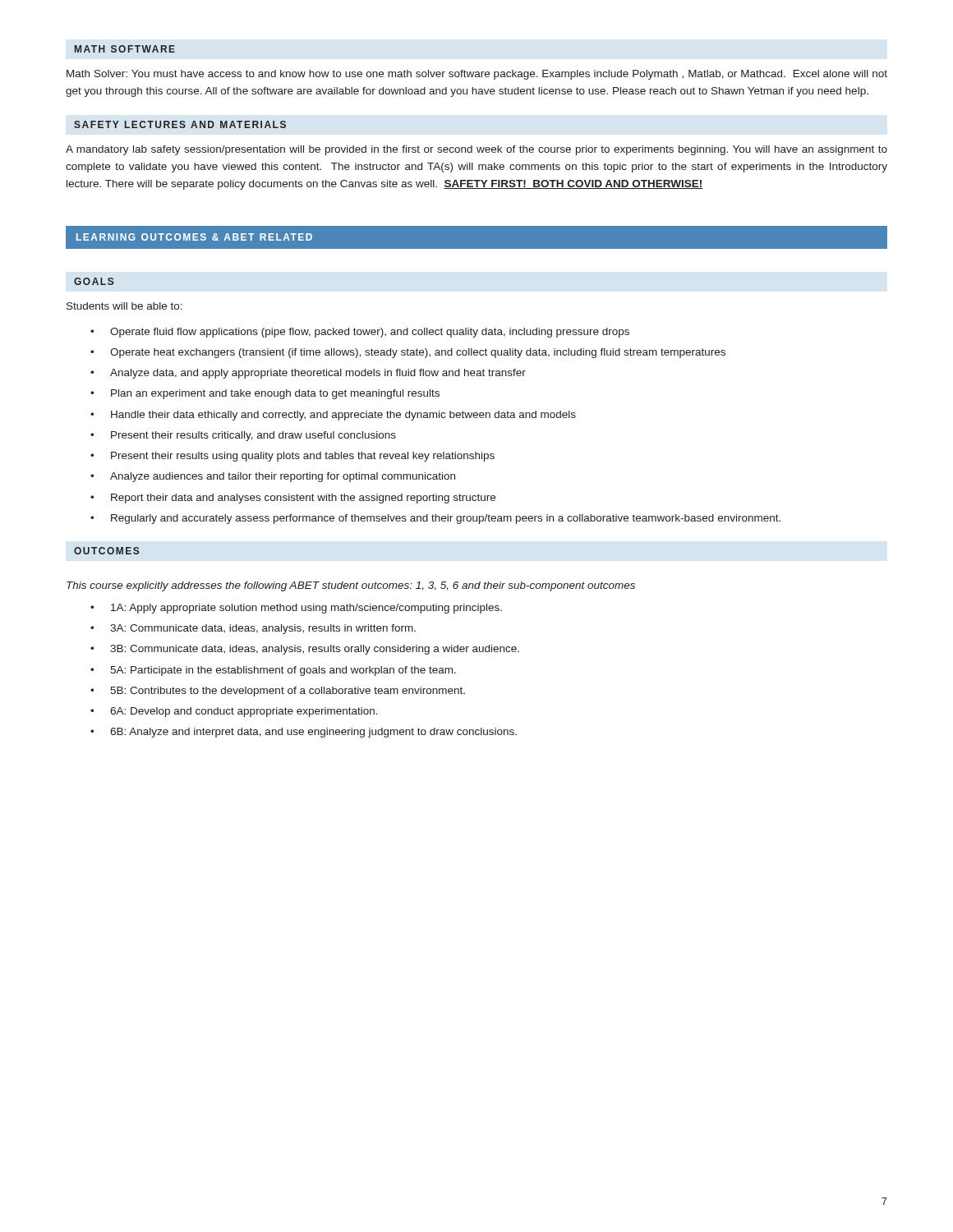
Task: Select the text block starting "SAFETY LECTURES AND MATERIALS"
Action: [x=181, y=125]
